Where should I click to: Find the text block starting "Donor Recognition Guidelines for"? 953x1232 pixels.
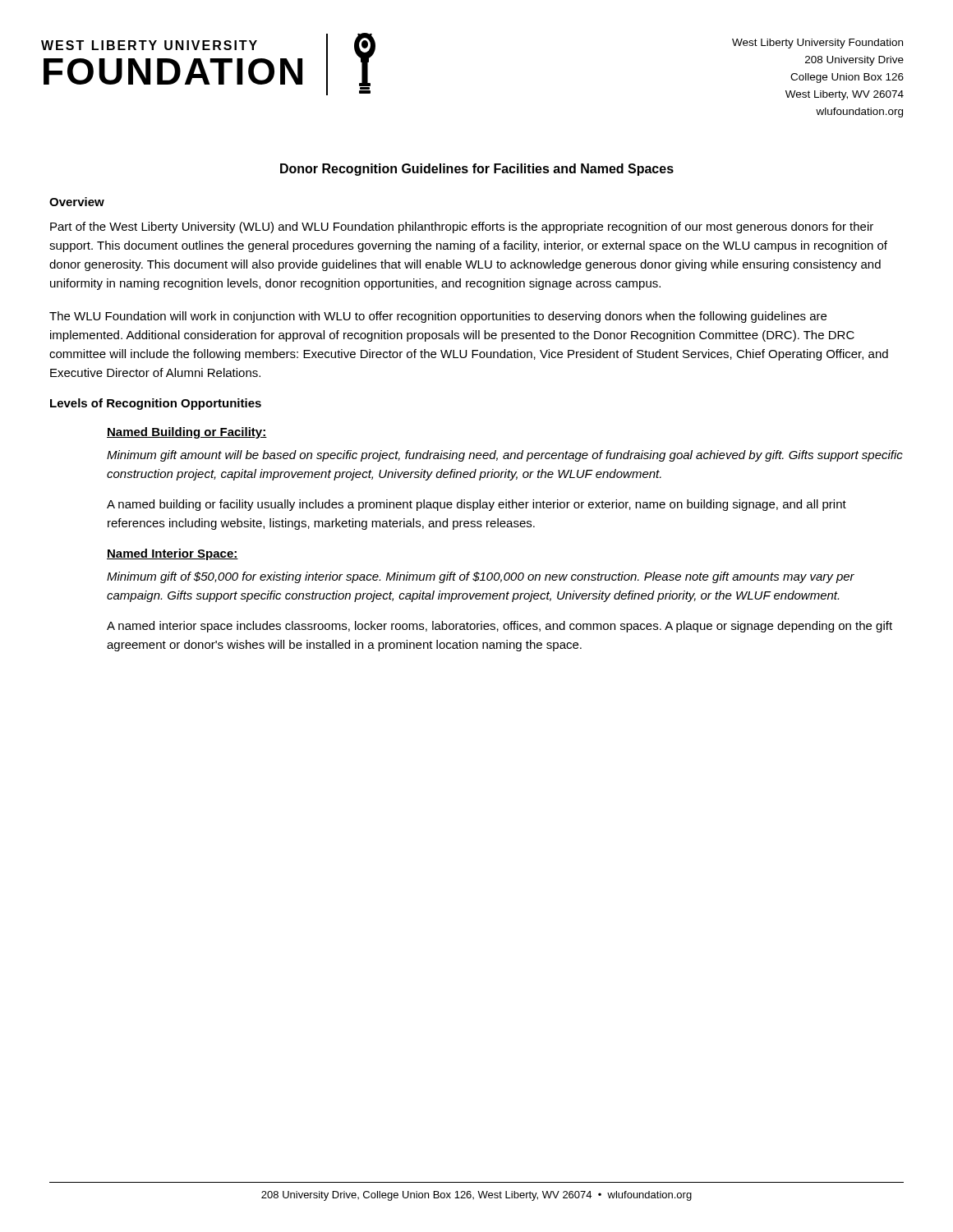click(x=476, y=168)
